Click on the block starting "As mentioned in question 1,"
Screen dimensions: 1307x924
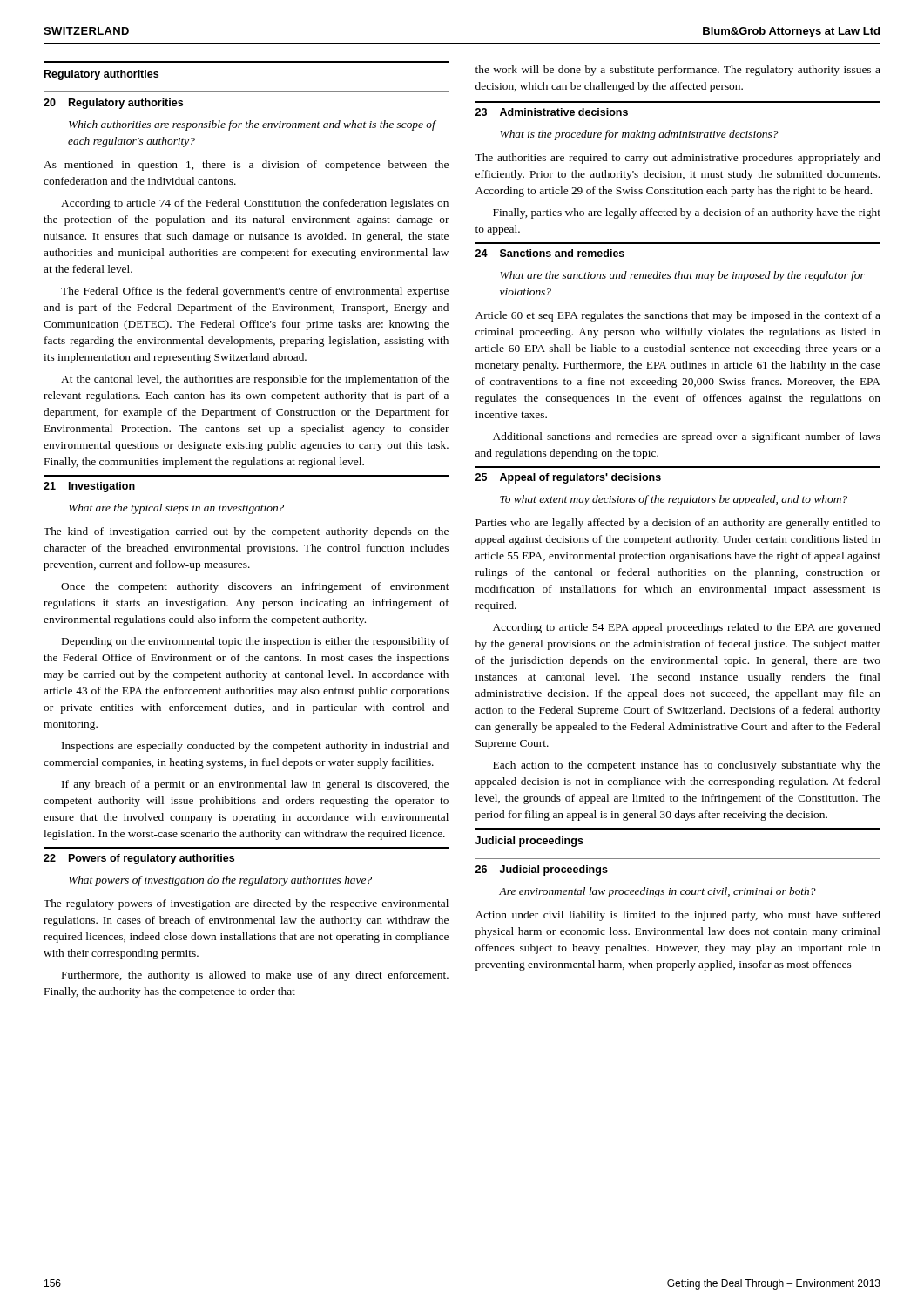[246, 313]
